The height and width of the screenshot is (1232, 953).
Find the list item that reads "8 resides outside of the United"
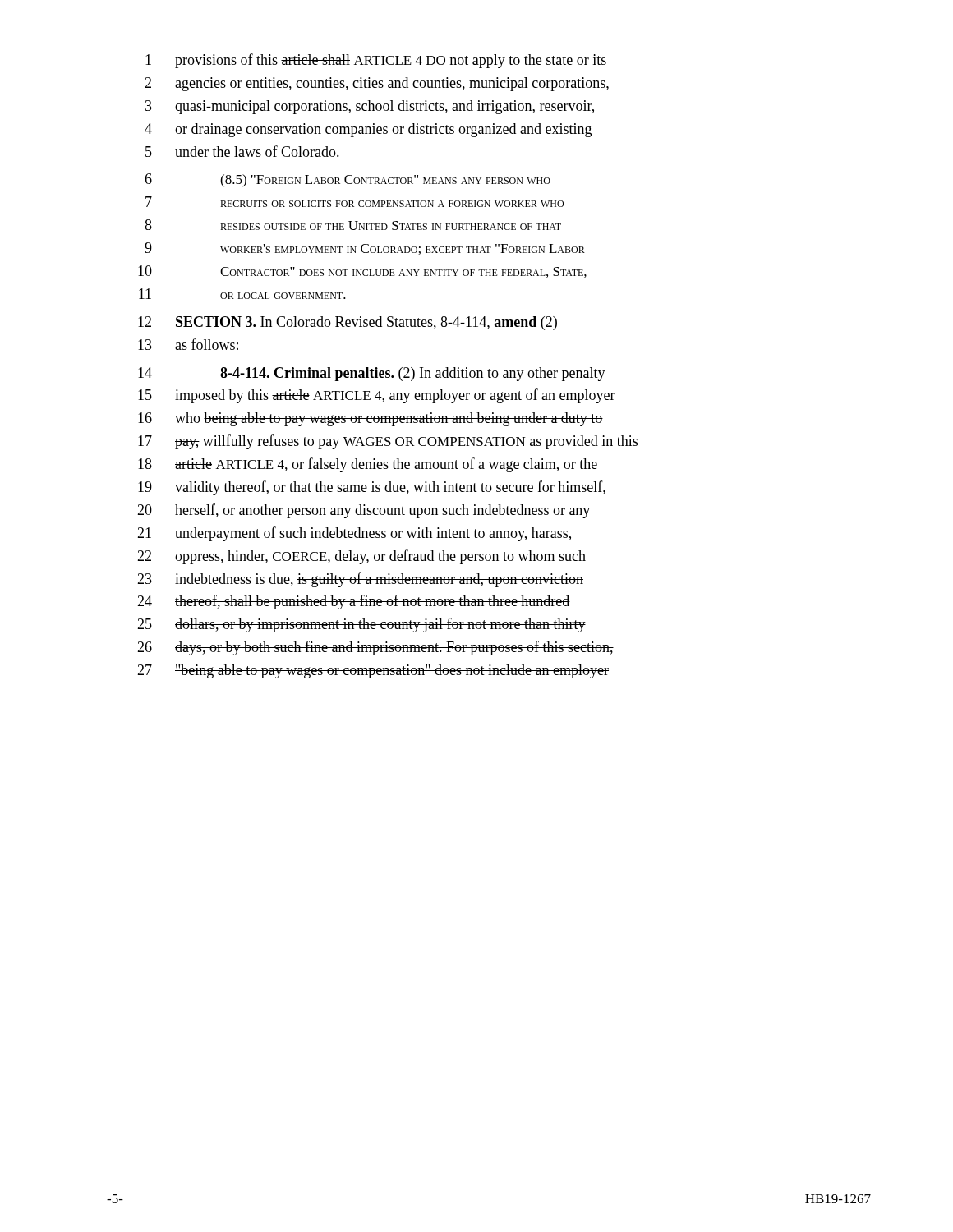pos(489,226)
